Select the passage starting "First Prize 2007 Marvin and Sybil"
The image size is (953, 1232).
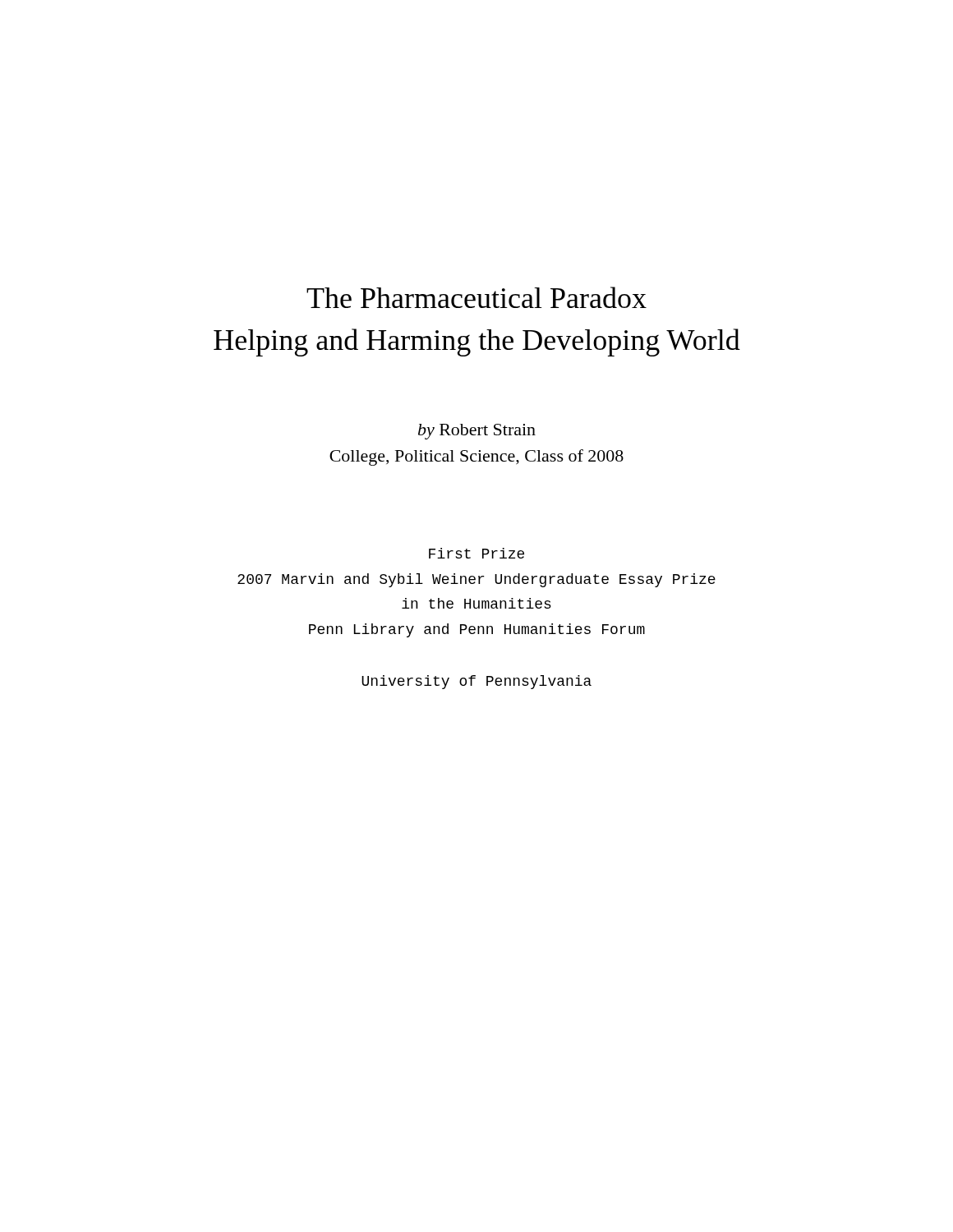click(x=476, y=592)
